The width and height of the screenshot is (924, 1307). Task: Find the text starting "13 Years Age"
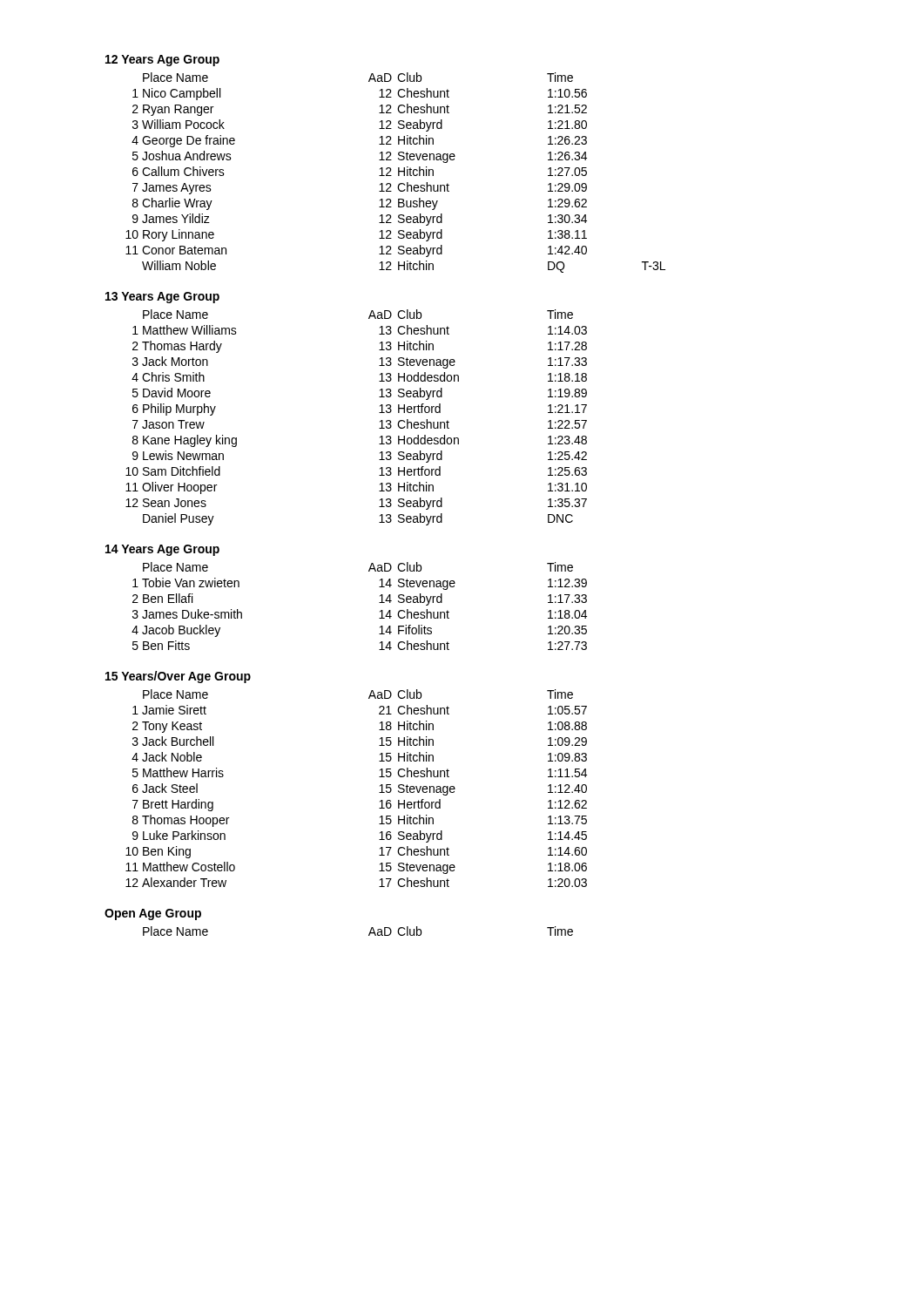click(x=162, y=296)
